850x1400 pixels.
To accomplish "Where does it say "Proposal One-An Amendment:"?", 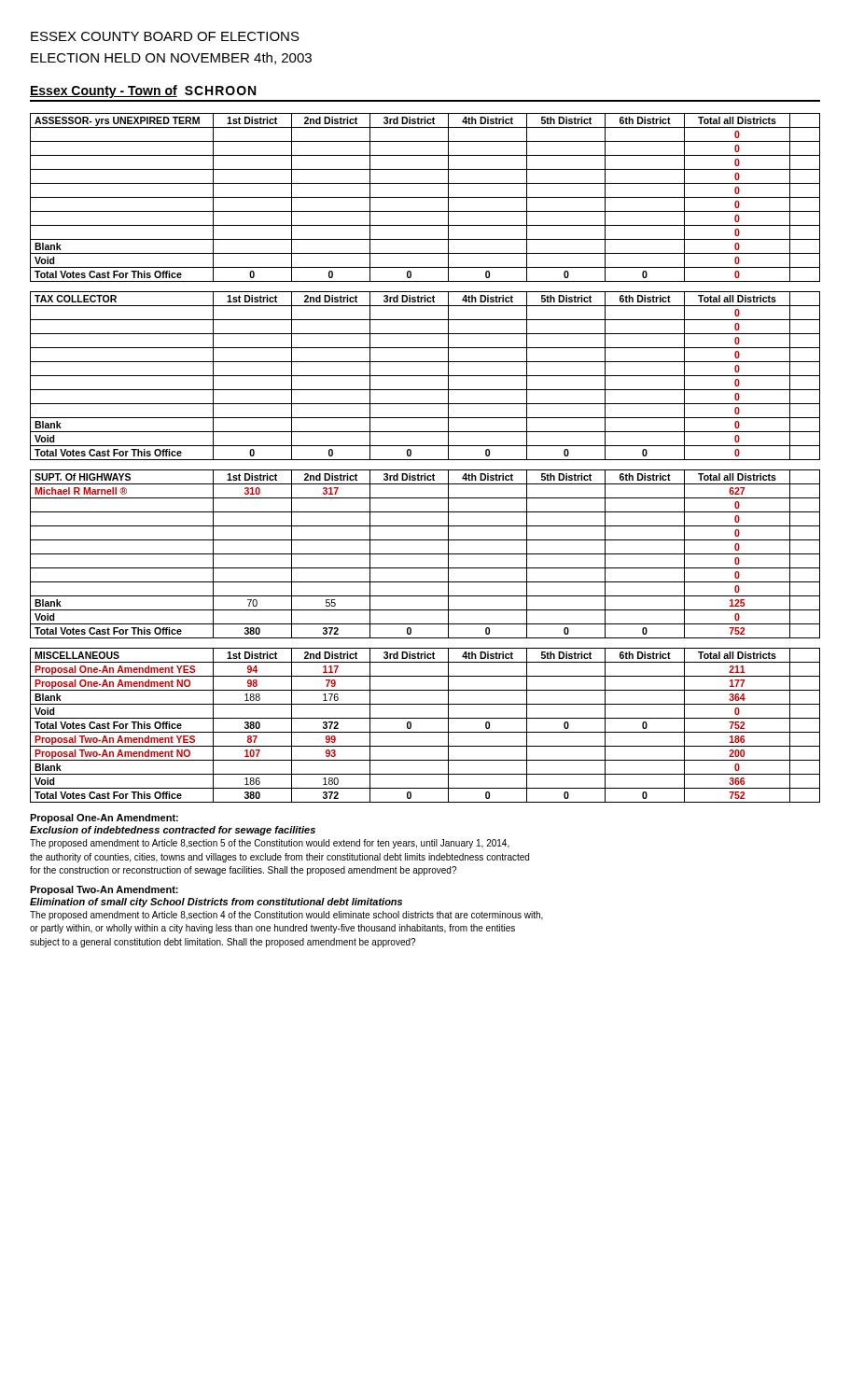I will pyautogui.click(x=104, y=818).
